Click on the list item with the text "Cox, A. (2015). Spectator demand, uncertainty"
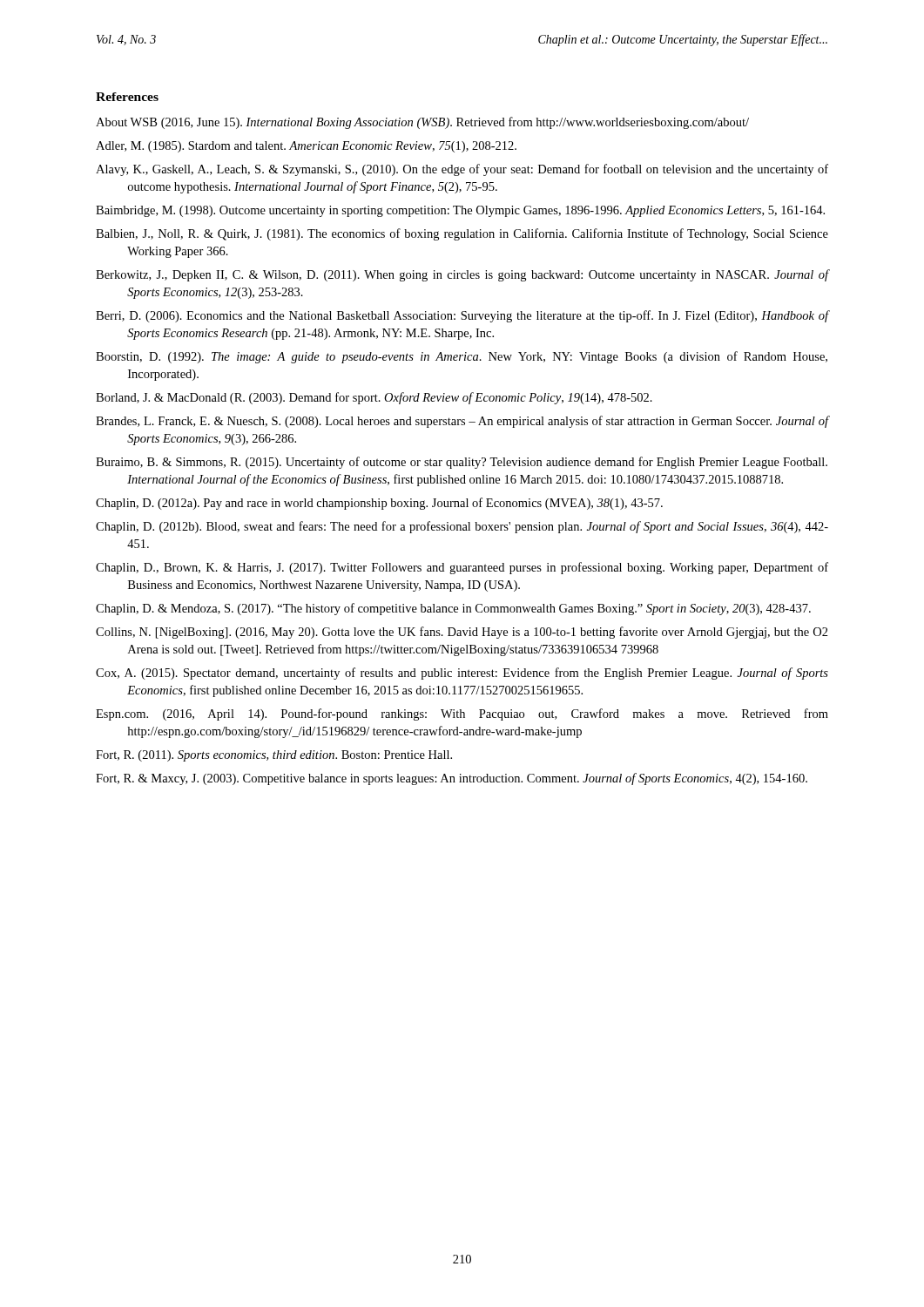This screenshot has width=924, height=1307. pos(462,681)
